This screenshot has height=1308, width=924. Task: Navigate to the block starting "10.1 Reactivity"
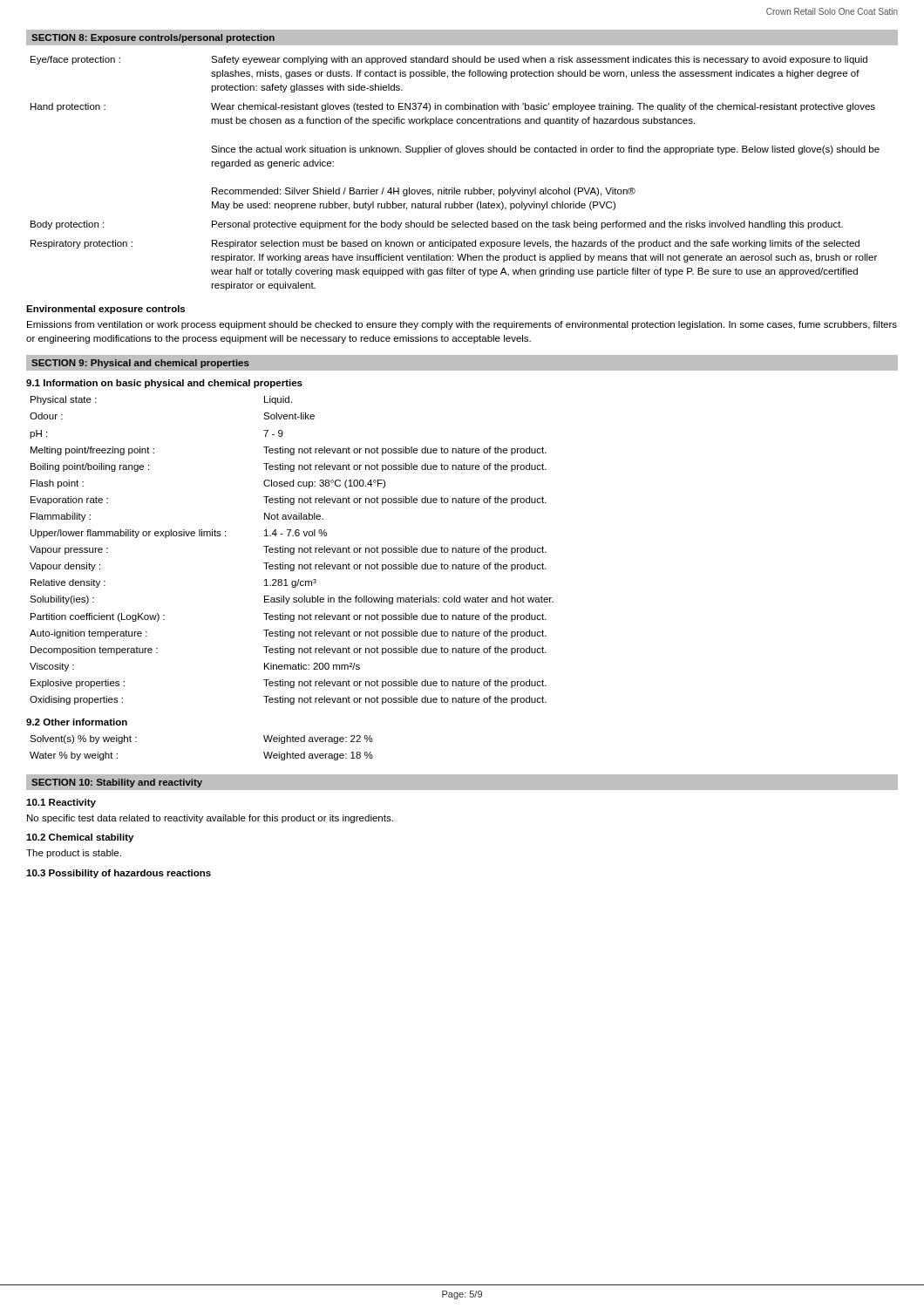click(x=61, y=802)
